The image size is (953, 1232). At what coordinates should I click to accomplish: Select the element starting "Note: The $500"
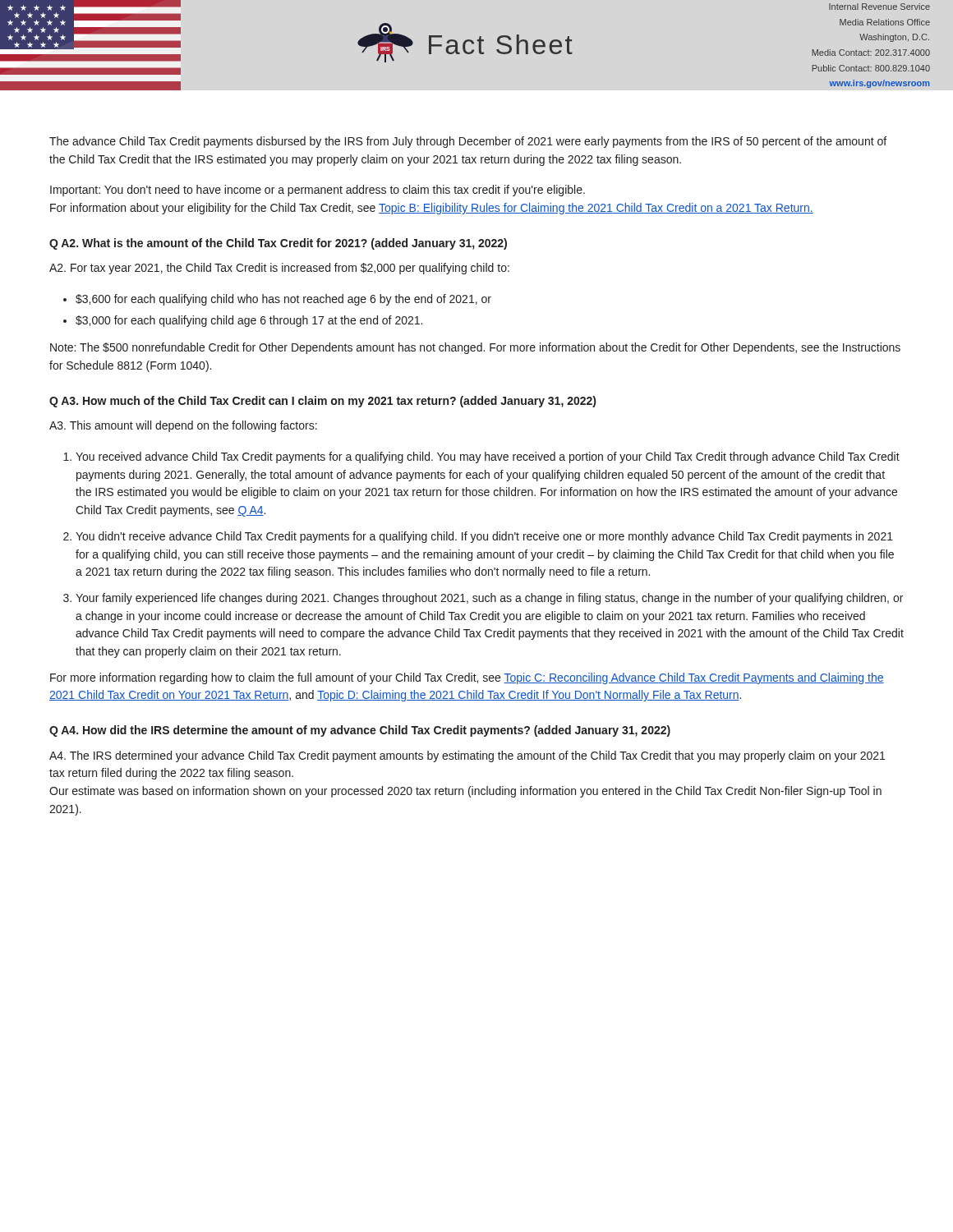(475, 357)
